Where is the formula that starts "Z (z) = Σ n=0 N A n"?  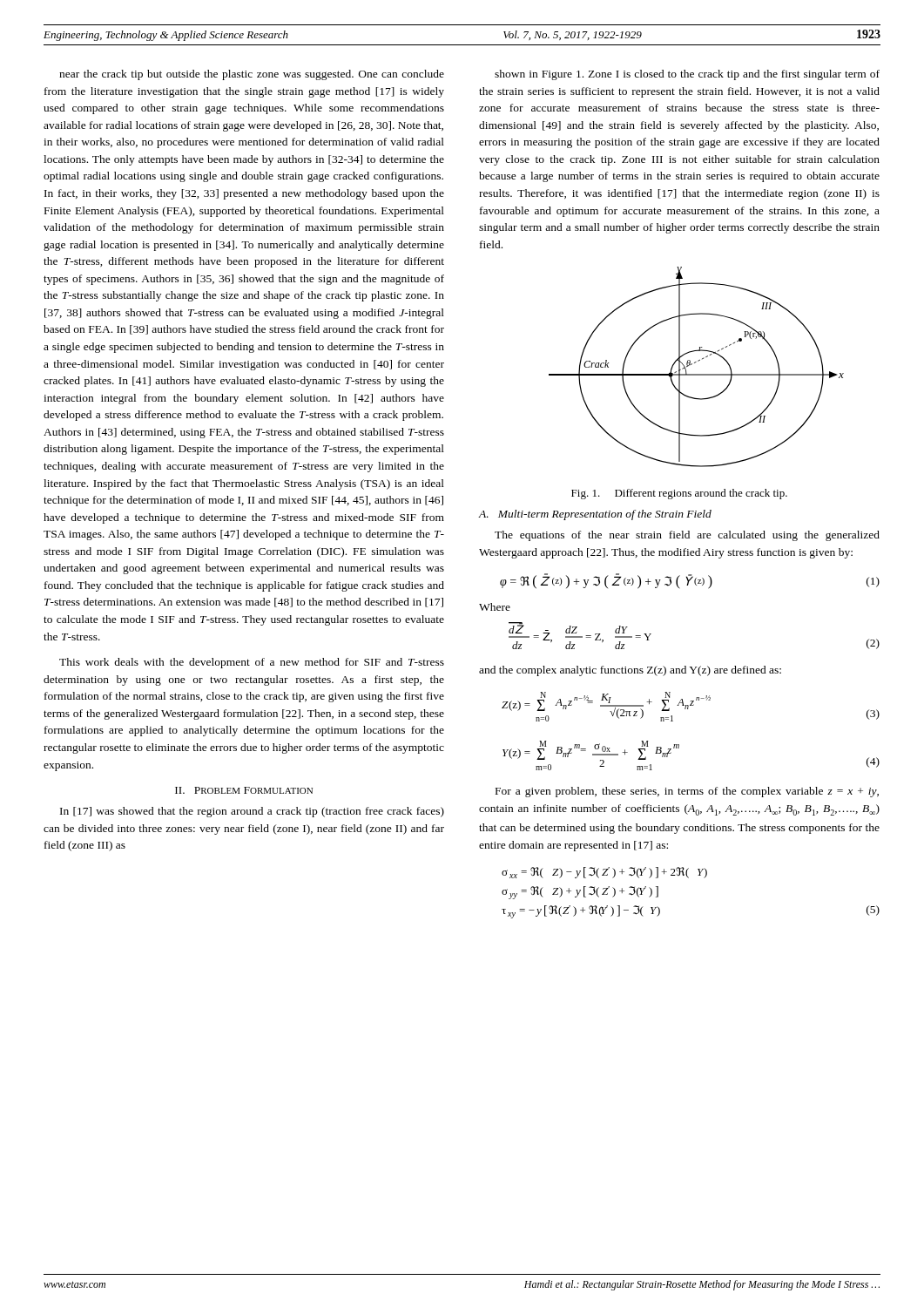tap(690, 708)
